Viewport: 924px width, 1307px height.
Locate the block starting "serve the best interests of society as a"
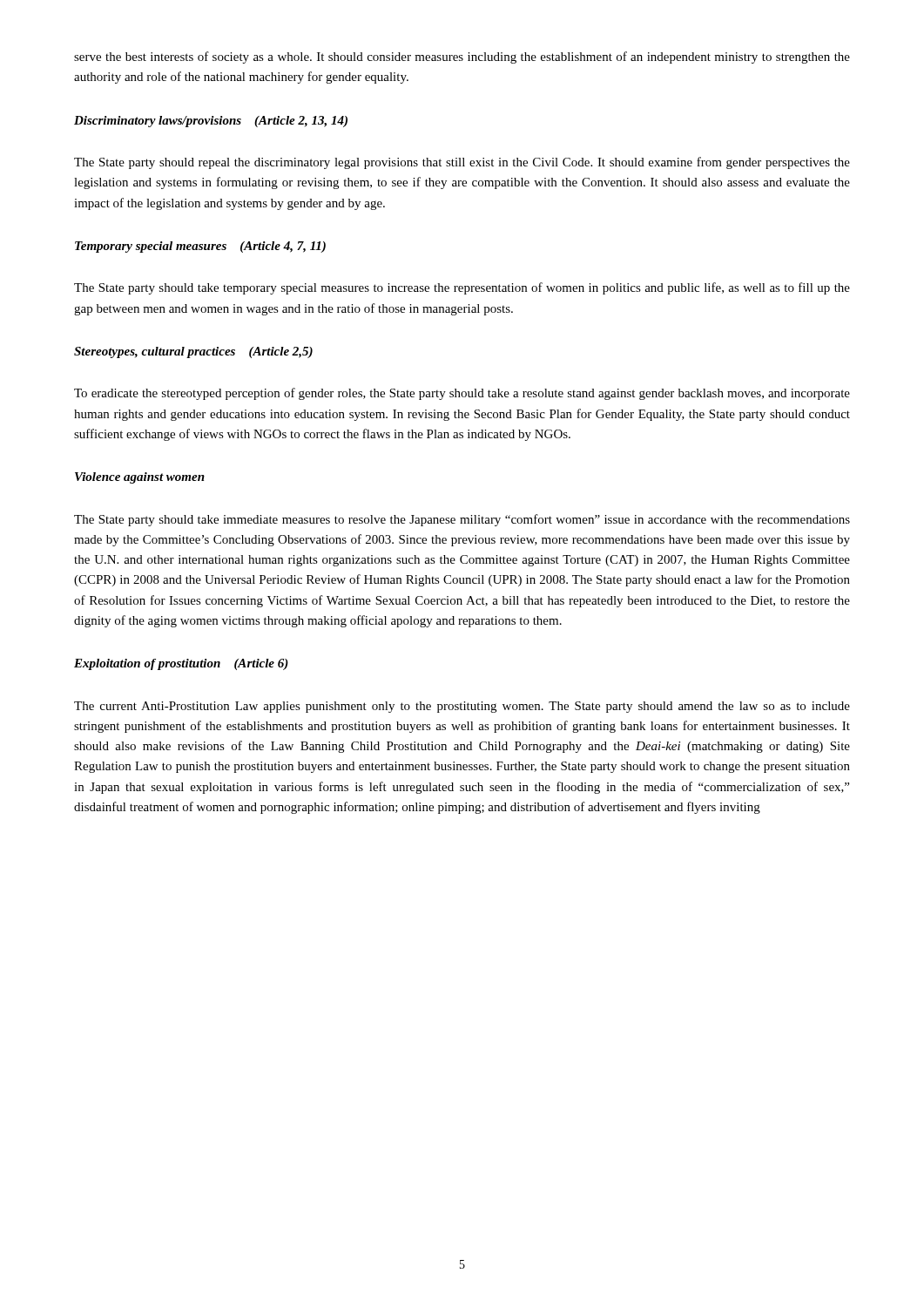[x=462, y=67]
